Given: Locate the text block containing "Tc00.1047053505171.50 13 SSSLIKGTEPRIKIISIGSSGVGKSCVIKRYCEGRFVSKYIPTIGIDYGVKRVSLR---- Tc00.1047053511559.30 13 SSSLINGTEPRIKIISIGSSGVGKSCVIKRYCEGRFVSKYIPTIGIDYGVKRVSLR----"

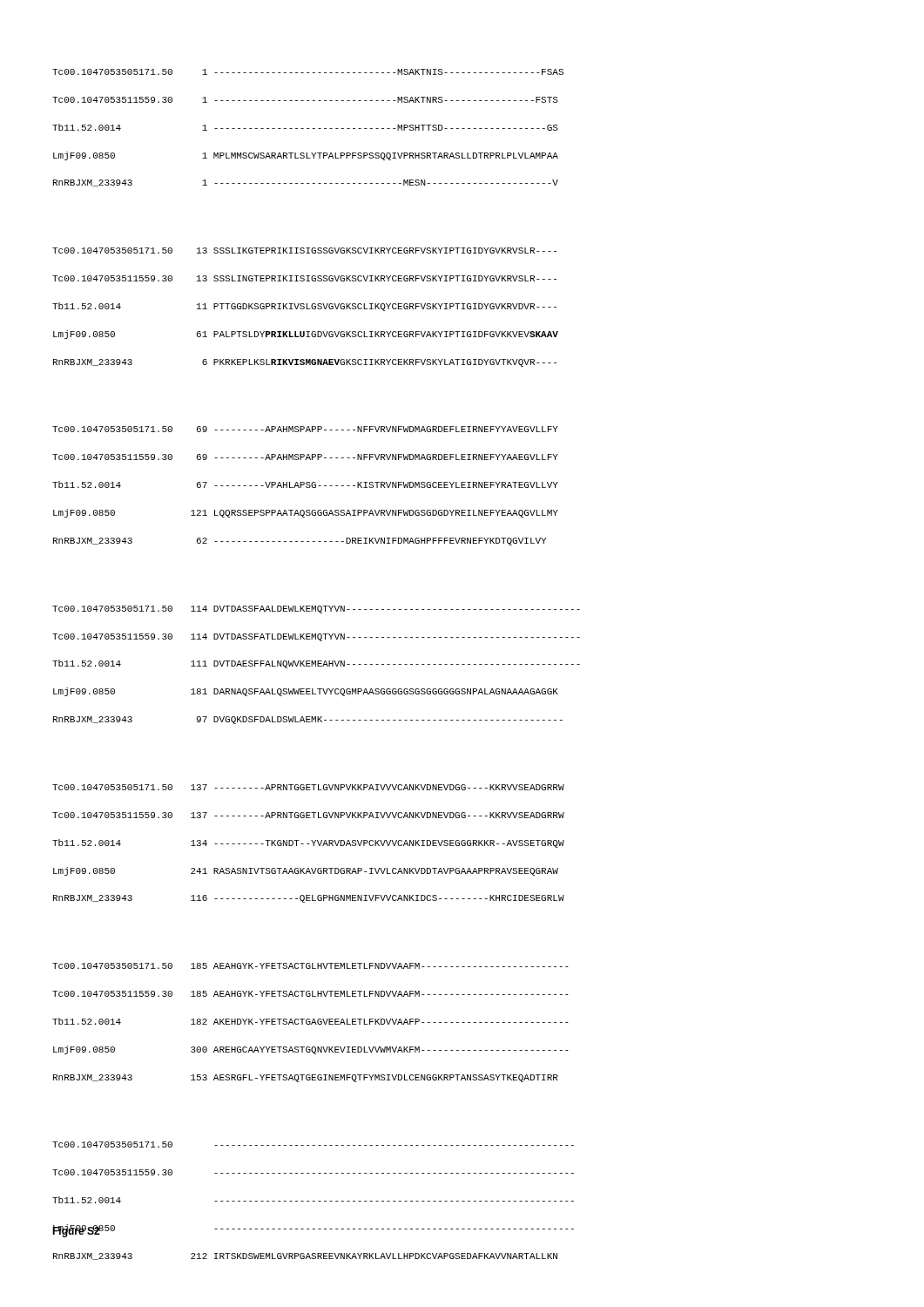Looking at the screenshot, I should [462, 320].
